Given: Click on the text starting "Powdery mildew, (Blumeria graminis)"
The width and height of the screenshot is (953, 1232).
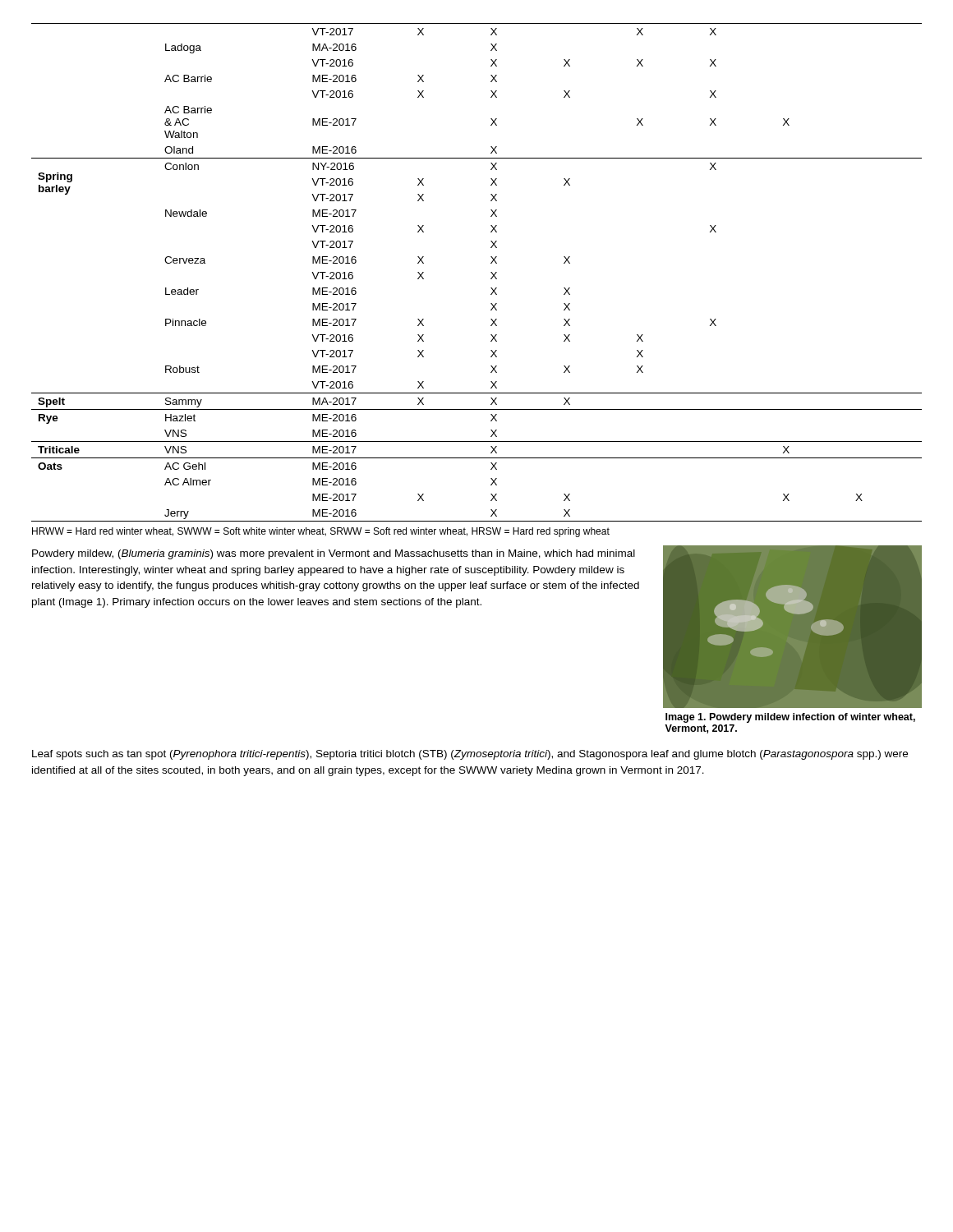Looking at the screenshot, I should (335, 577).
